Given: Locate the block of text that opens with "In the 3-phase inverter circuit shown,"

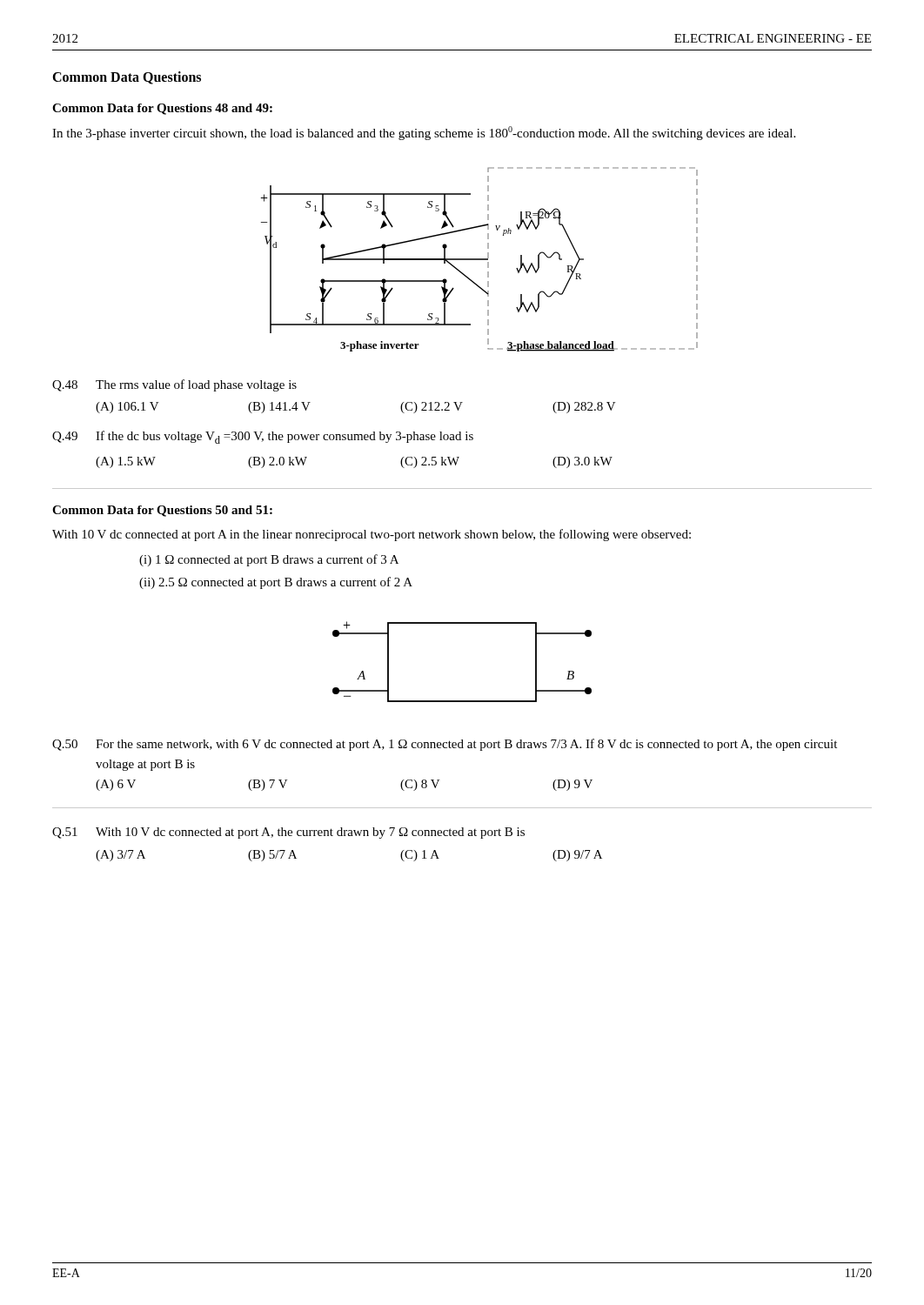Looking at the screenshot, I should [424, 132].
